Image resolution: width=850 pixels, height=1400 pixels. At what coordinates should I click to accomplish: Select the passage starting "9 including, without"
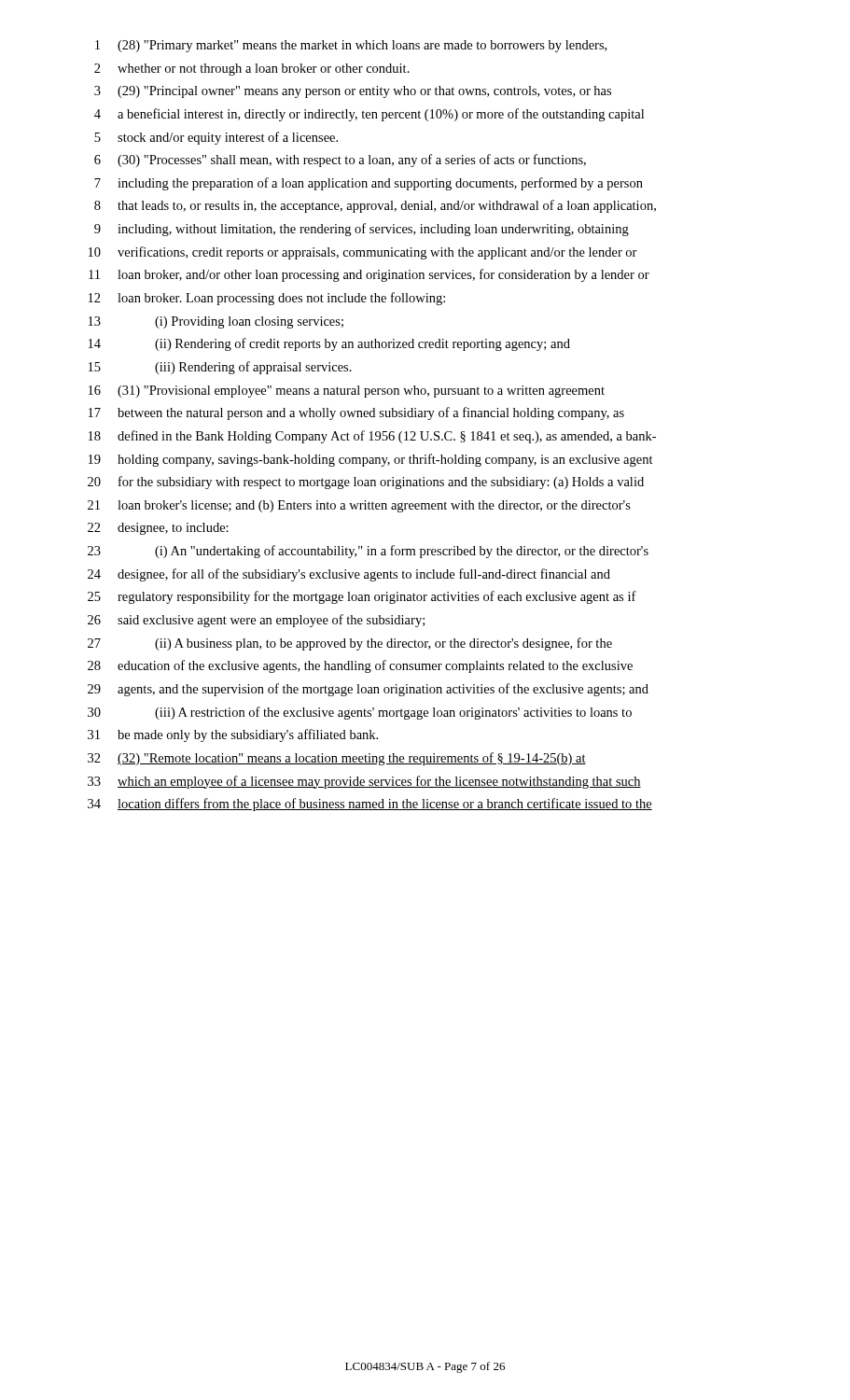(x=425, y=229)
